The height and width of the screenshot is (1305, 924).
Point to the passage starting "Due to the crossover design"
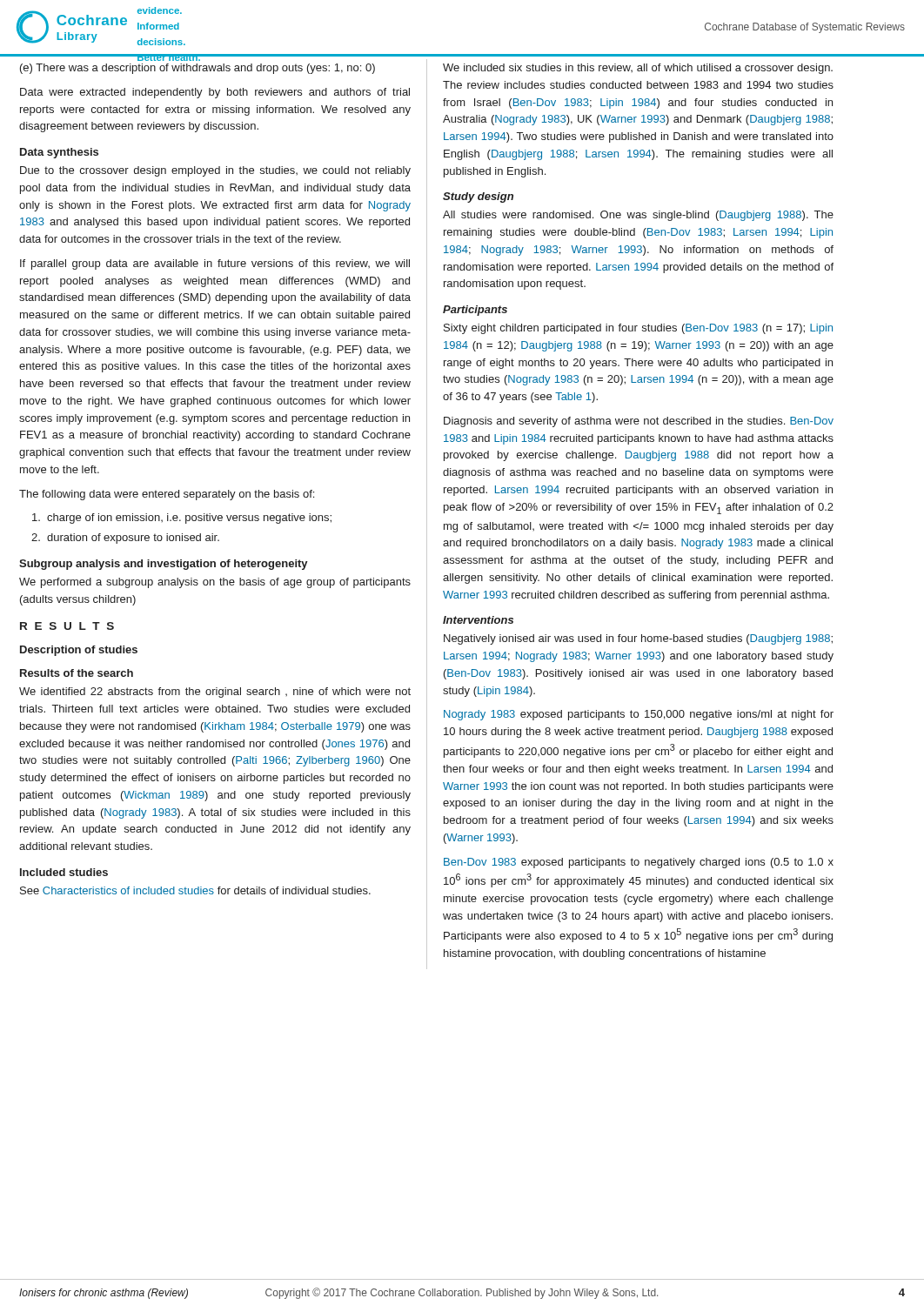(215, 204)
